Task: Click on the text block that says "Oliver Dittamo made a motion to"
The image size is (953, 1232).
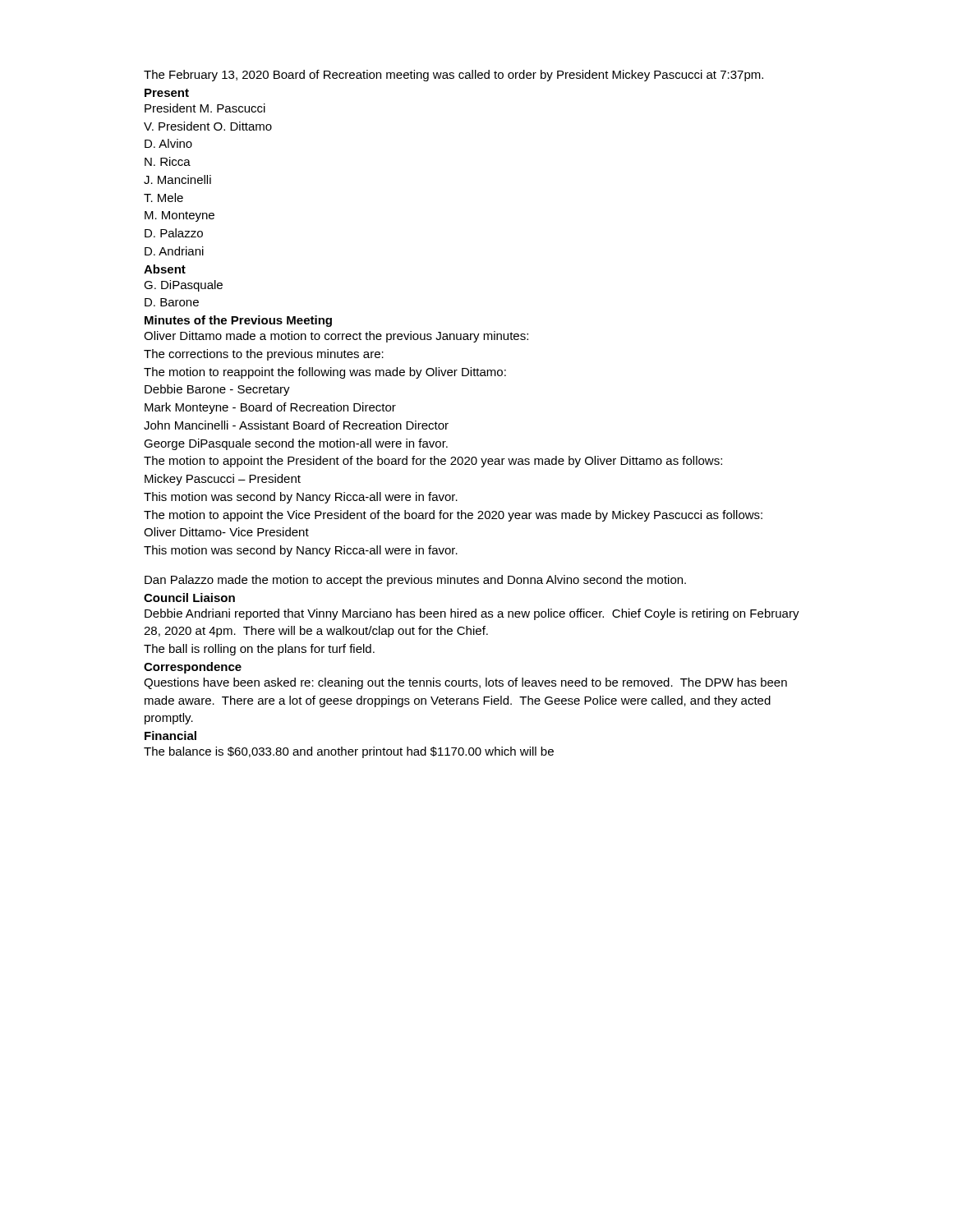Action: (337, 336)
